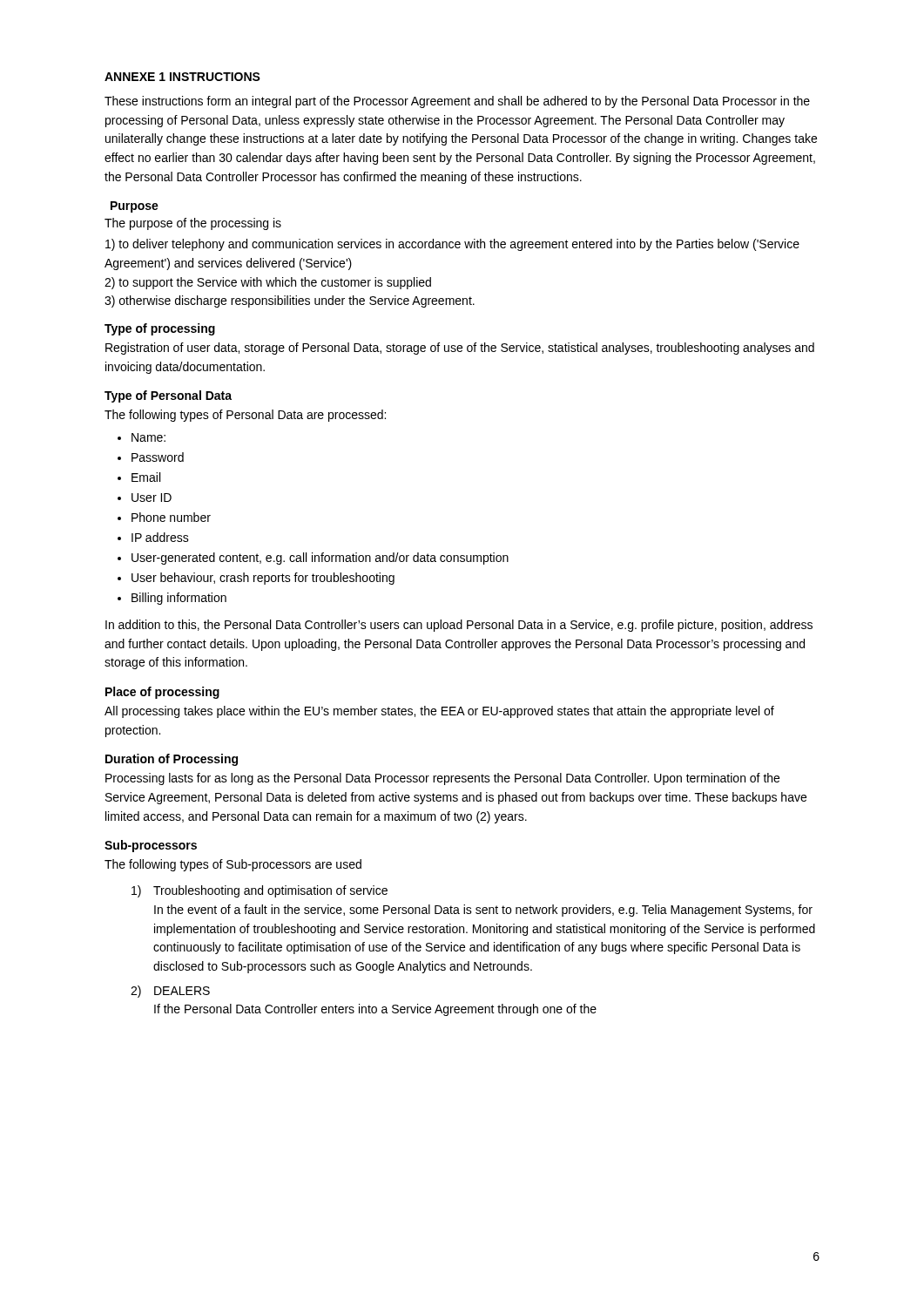Find the block starting "Processing lasts for as"
Viewport: 924px width, 1307px height.
click(456, 797)
